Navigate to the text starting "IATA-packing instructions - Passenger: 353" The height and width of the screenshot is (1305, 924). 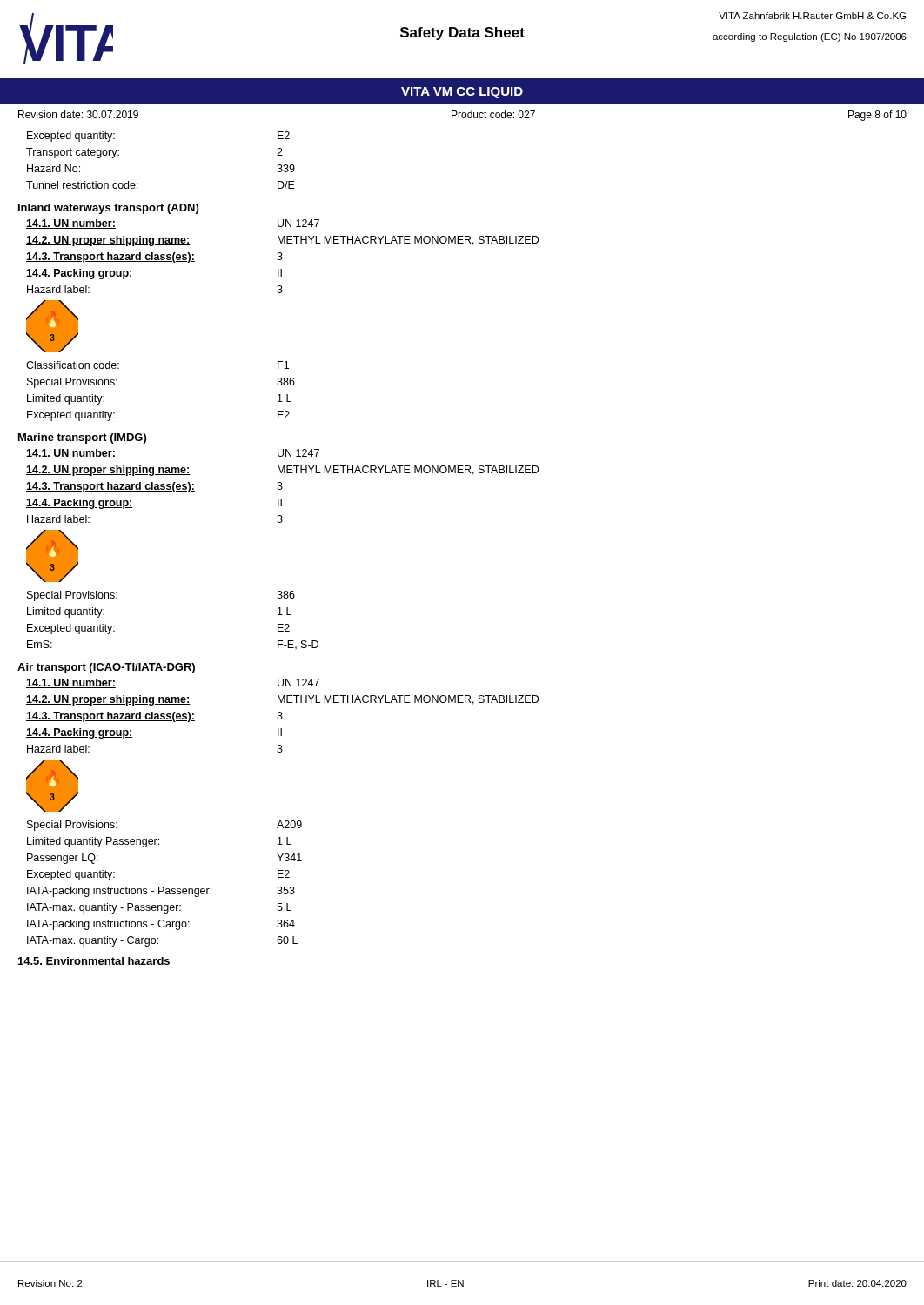point(161,892)
